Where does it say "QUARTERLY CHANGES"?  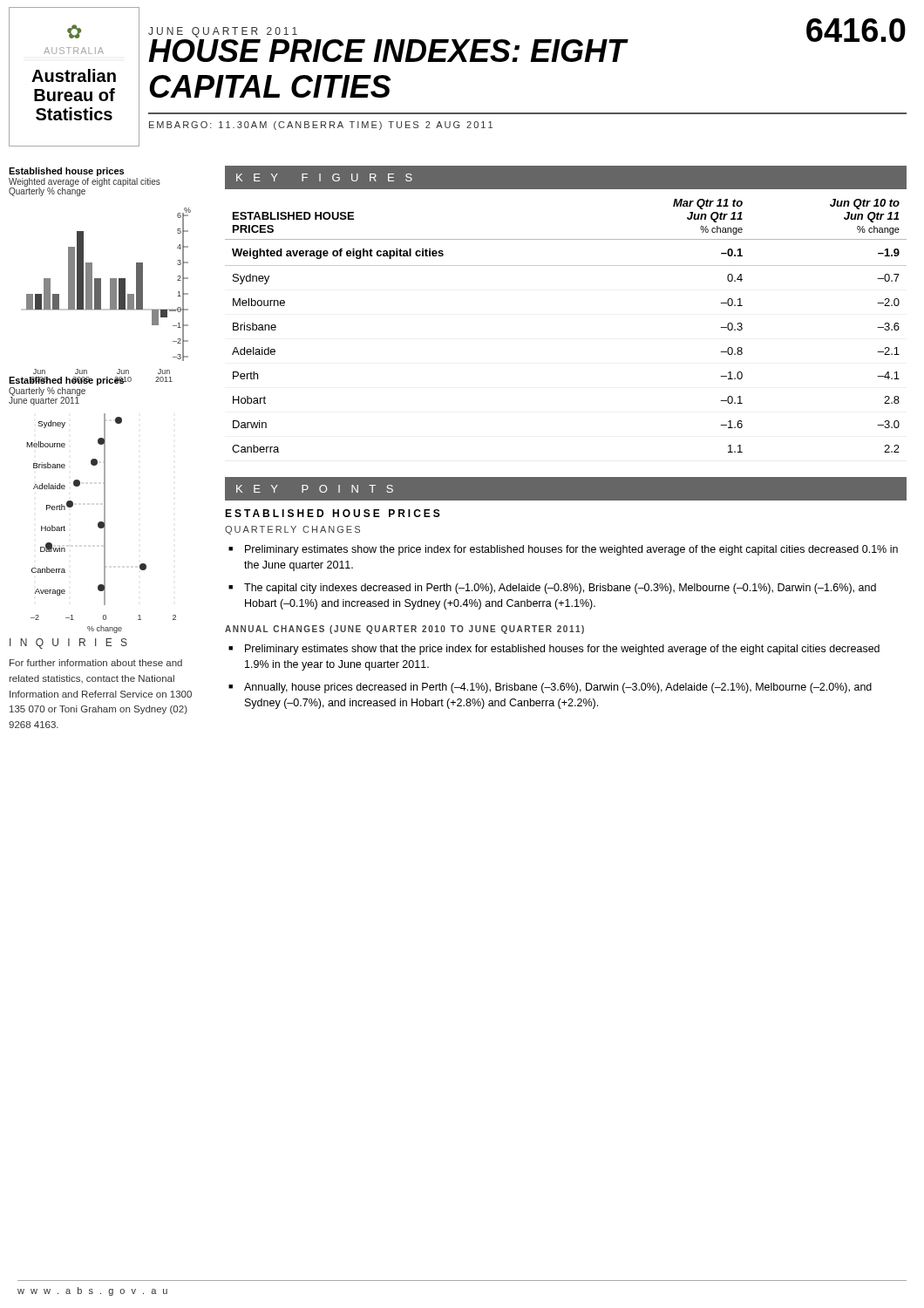[294, 529]
